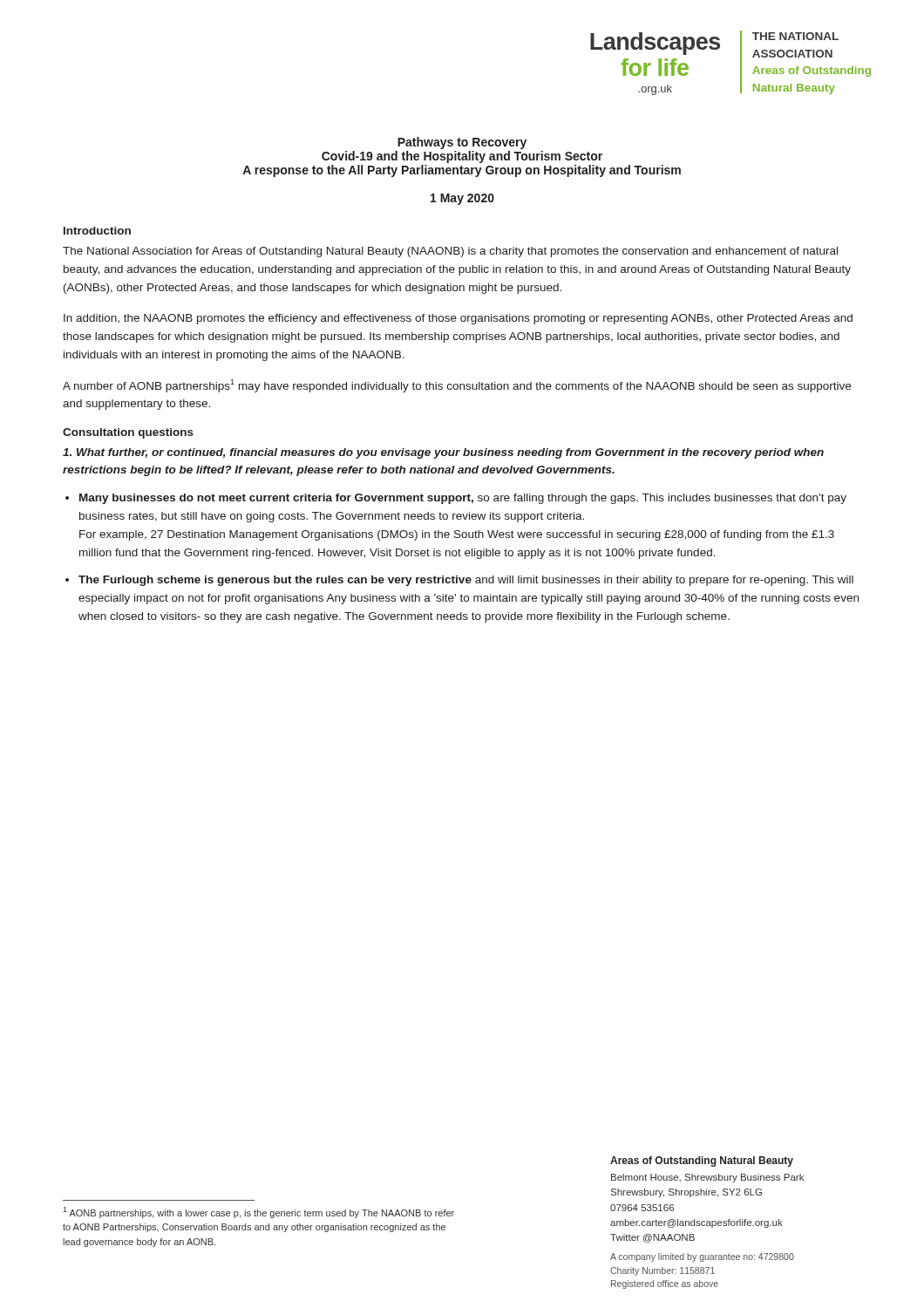Screen dimensions: 1308x924
Task: Find the section header containing "Consultation questions"
Action: 128,432
